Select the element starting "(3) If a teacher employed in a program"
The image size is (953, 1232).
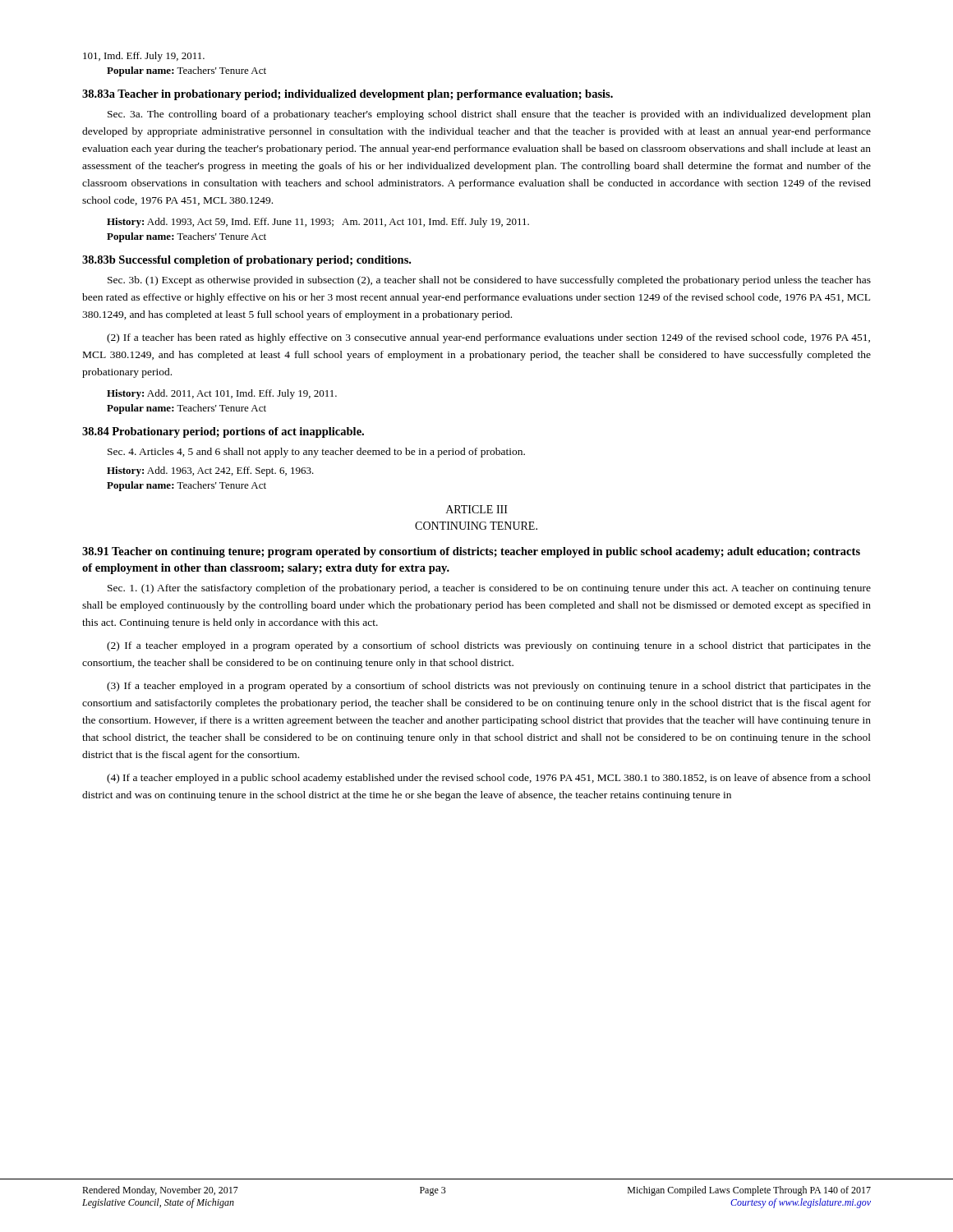coord(476,720)
